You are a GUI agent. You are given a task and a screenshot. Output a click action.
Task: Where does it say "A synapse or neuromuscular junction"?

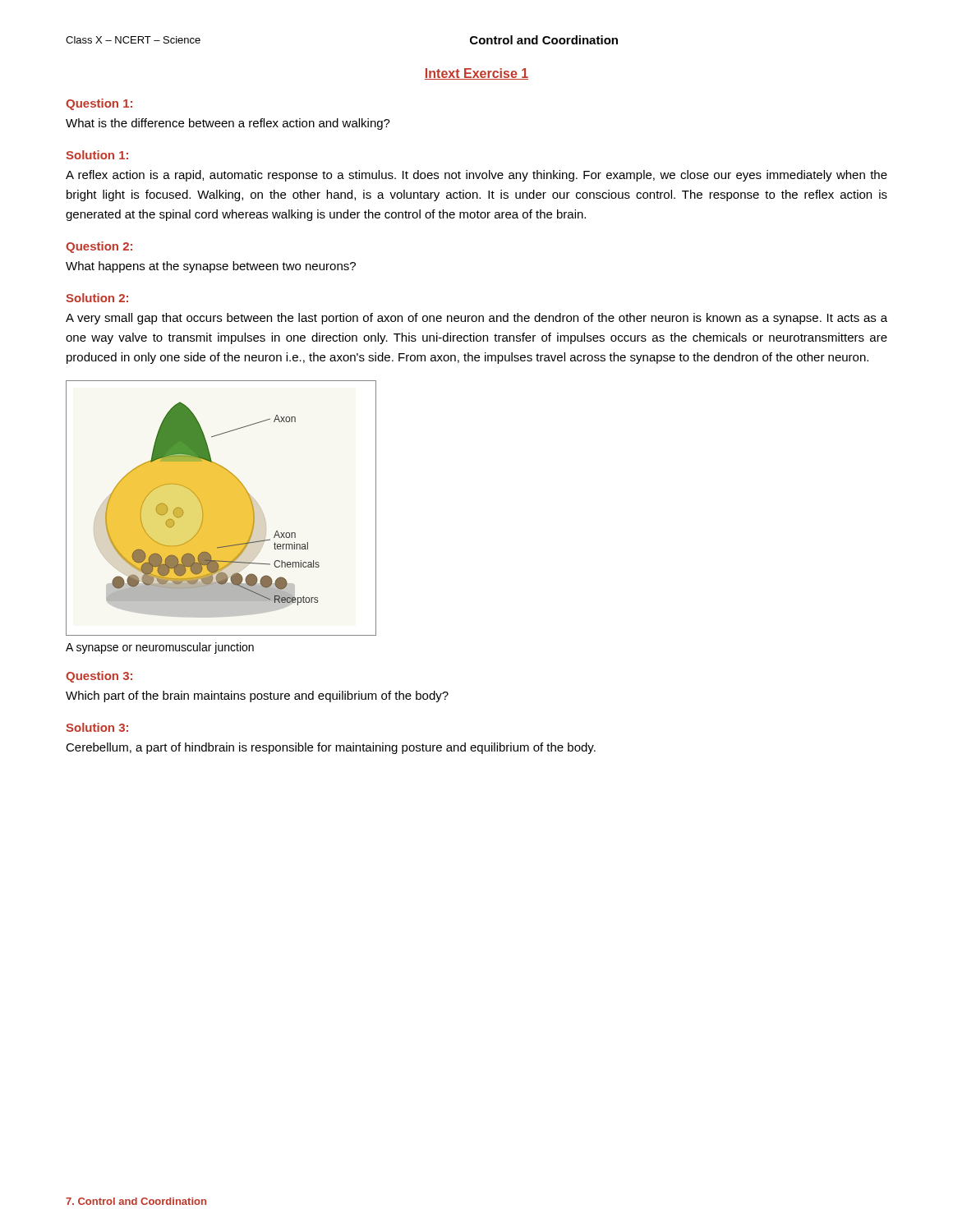(x=160, y=647)
